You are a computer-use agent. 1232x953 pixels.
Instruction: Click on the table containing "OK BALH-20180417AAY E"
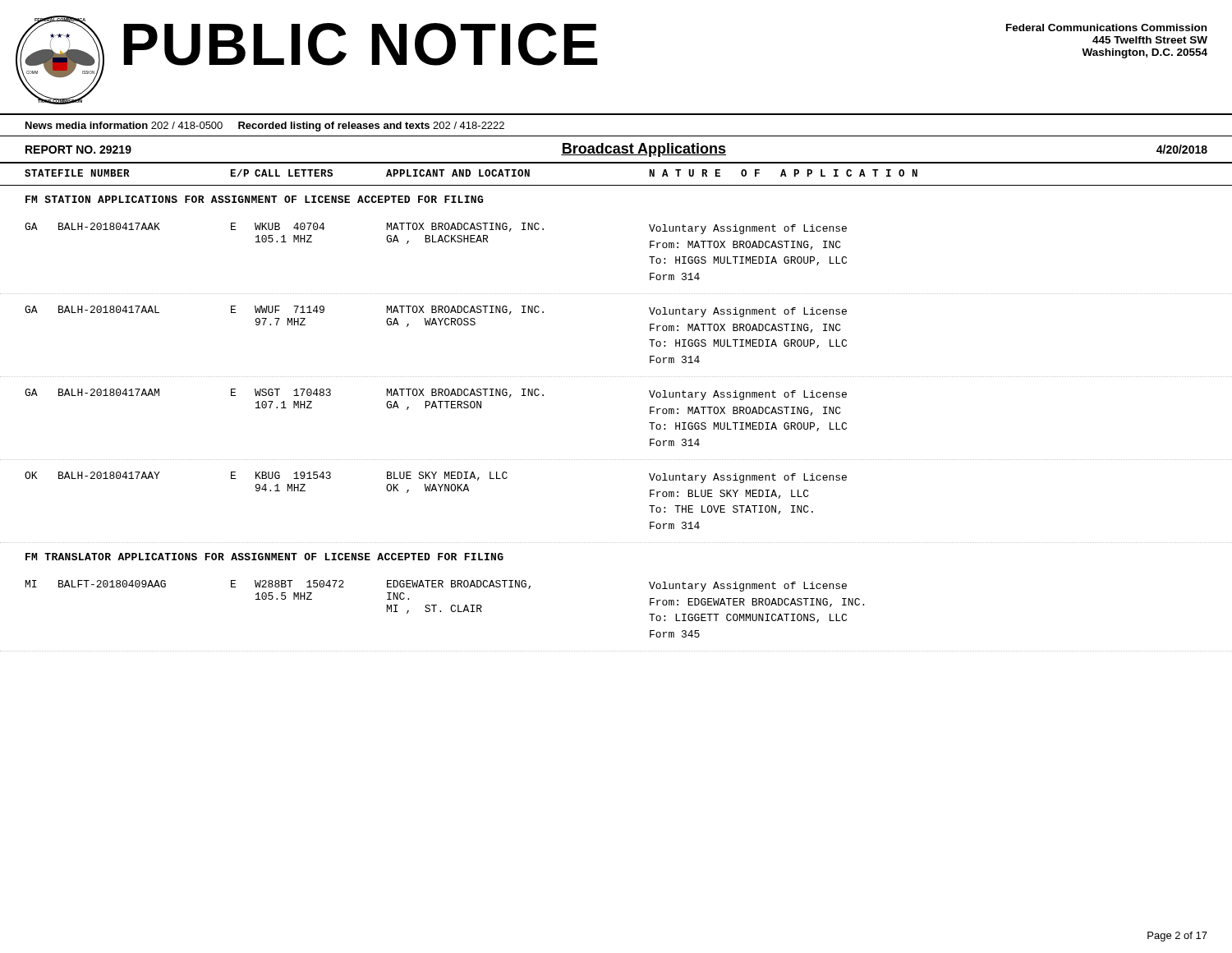click(616, 502)
